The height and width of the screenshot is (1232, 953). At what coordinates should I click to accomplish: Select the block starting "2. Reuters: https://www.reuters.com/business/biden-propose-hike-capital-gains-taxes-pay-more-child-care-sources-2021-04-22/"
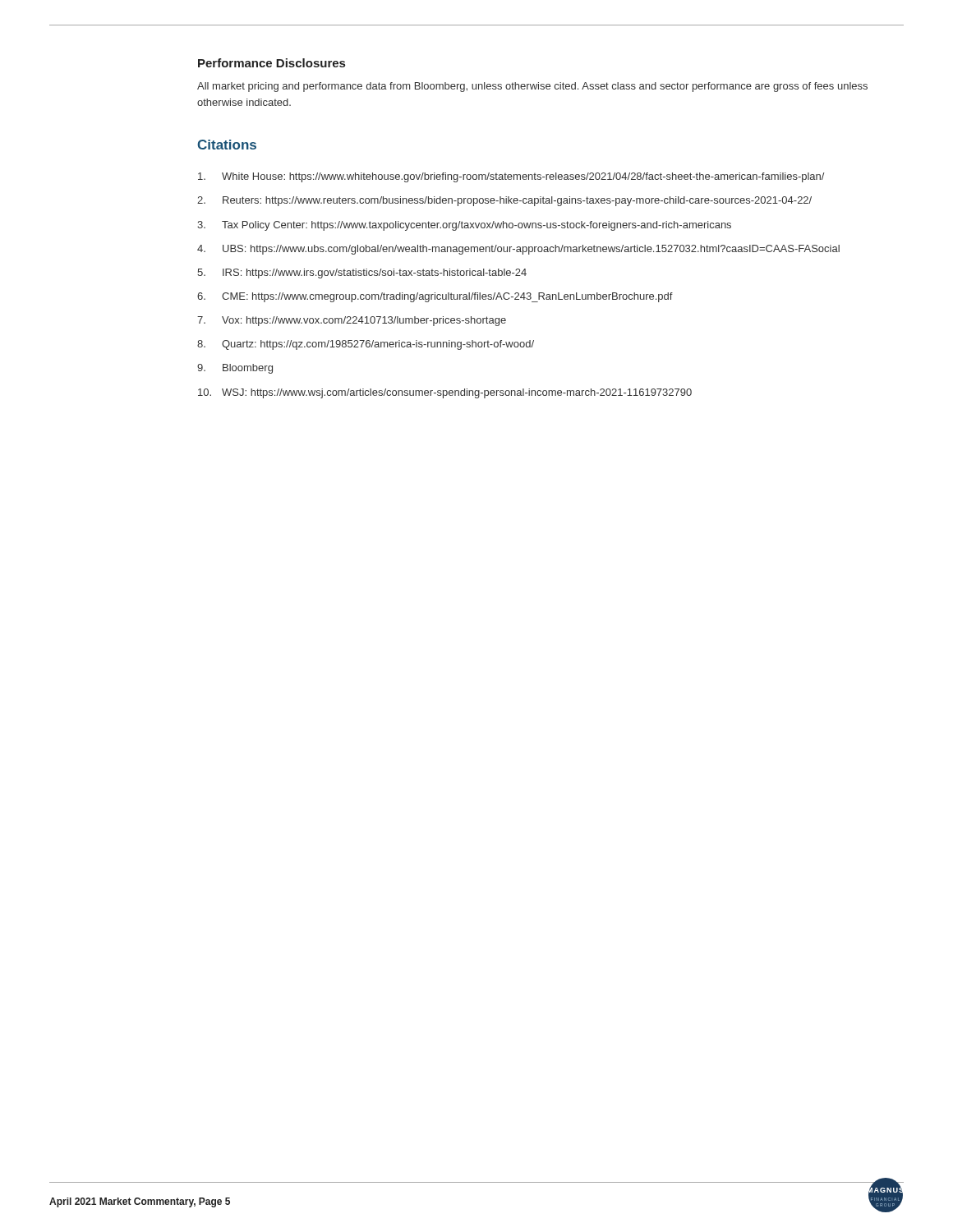click(x=505, y=201)
